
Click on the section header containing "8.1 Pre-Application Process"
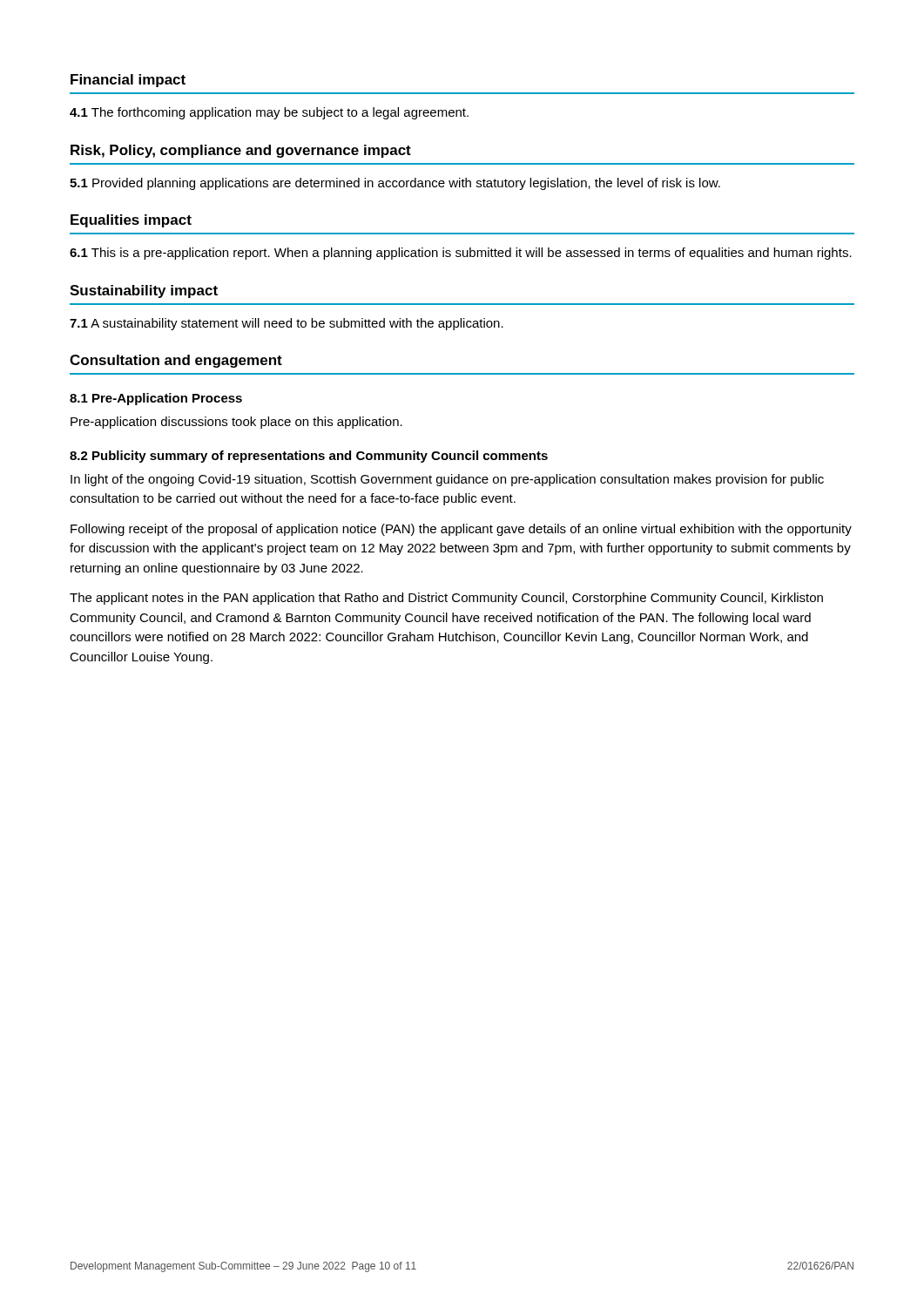pyautogui.click(x=156, y=398)
